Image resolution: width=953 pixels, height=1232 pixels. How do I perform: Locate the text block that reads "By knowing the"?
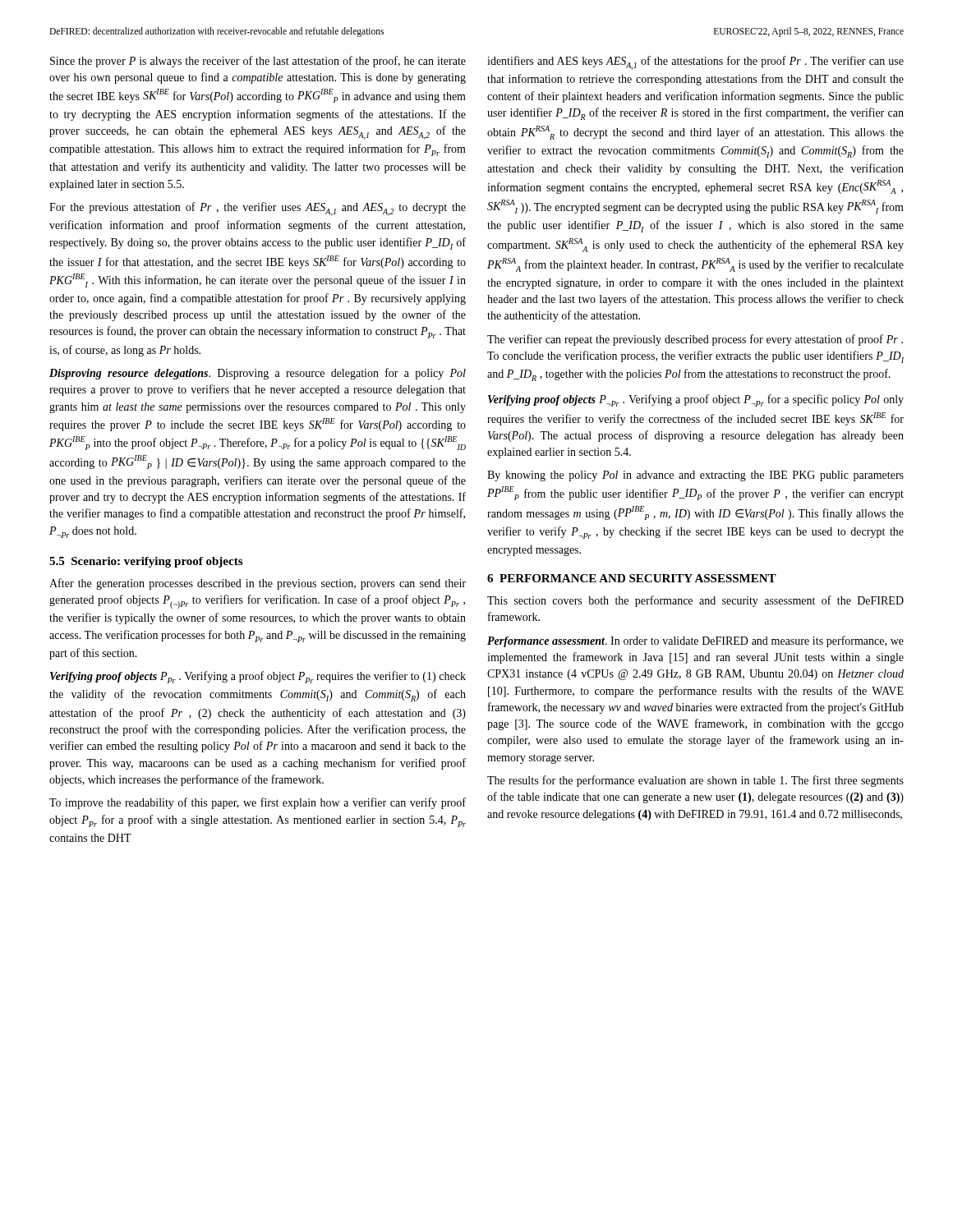[x=695, y=513]
